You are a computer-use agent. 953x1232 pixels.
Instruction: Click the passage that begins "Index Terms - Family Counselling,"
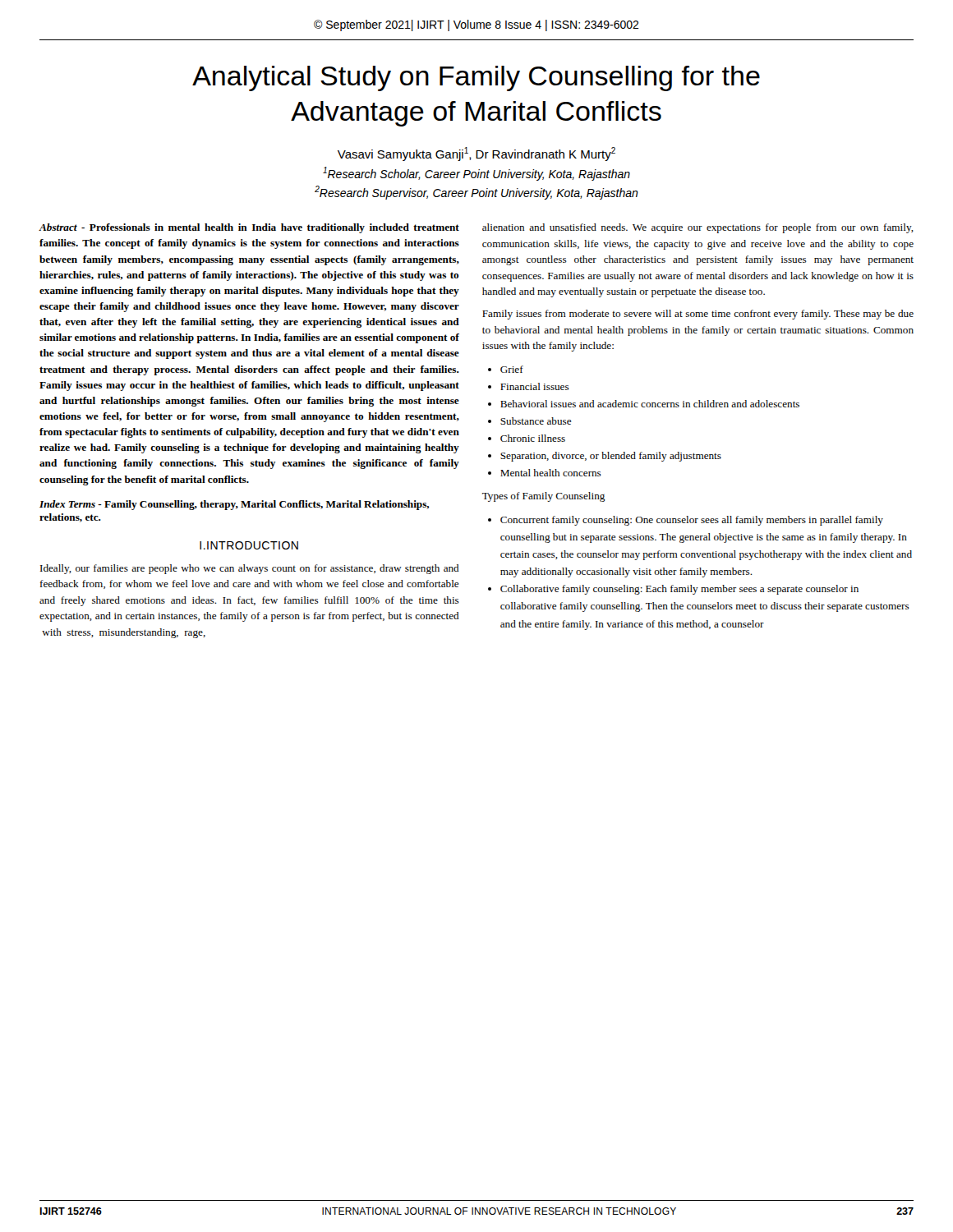point(249,511)
